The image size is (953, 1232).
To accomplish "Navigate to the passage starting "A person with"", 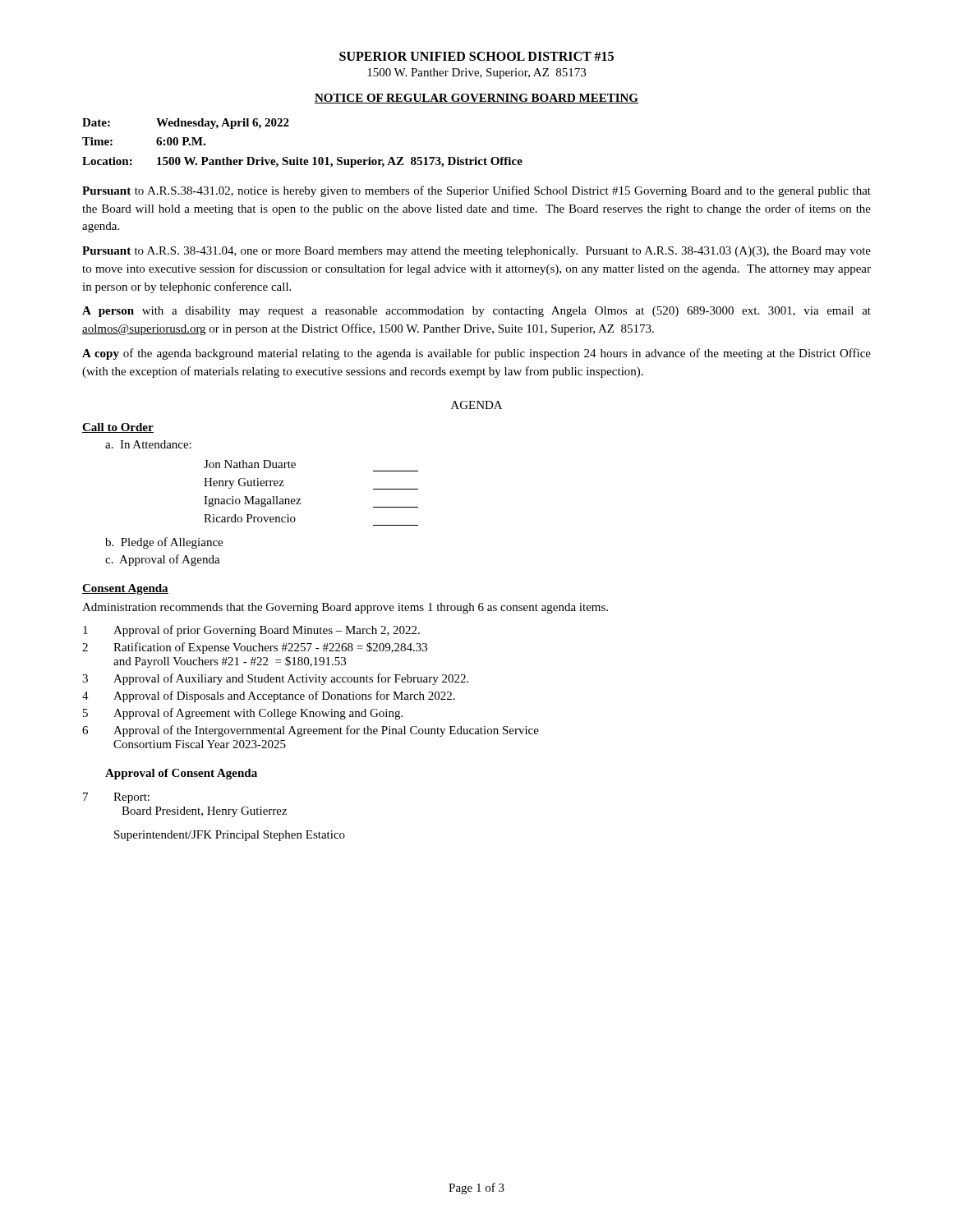I will coord(476,320).
